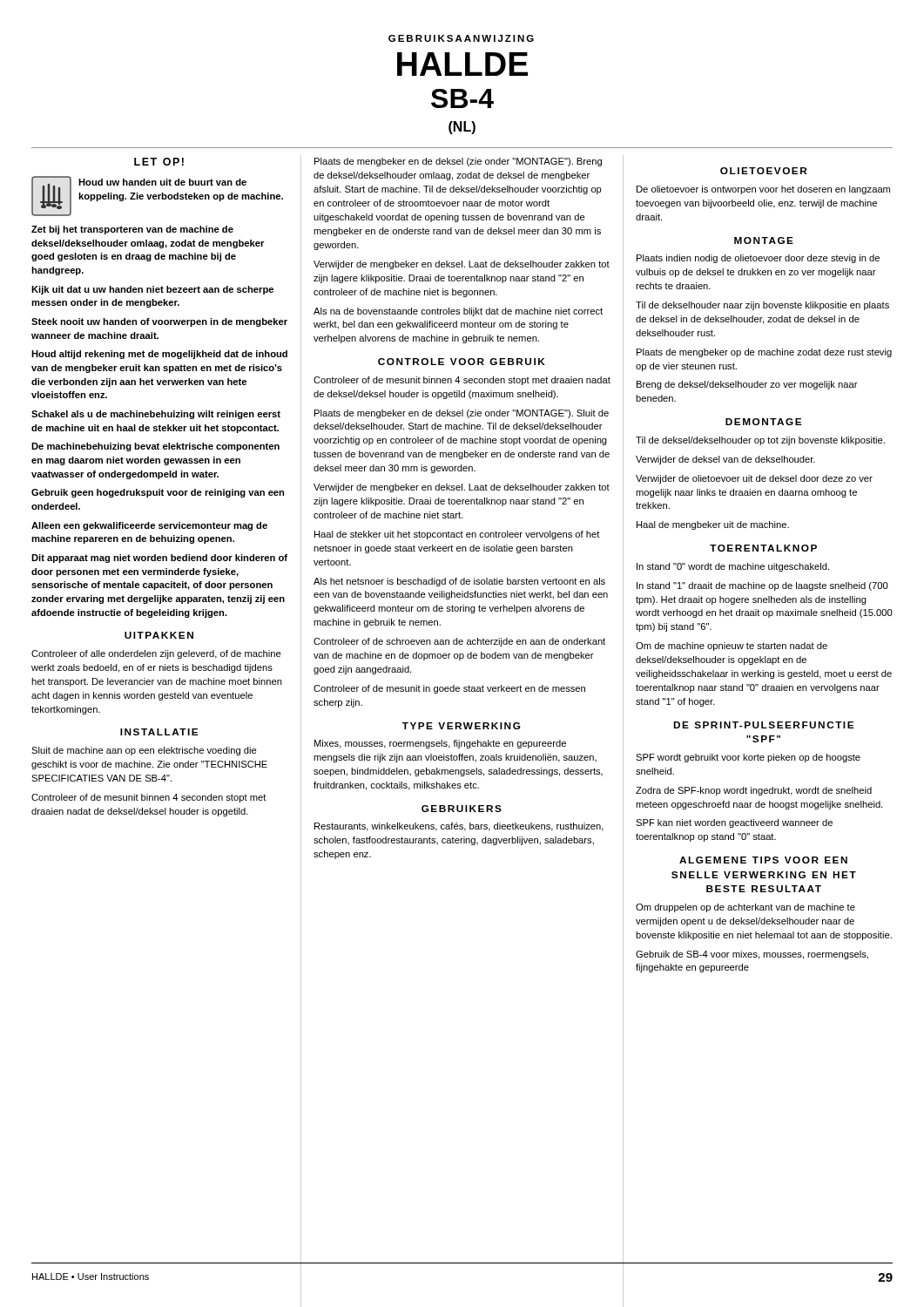Find the passage starting "Verwijder de olietoevoer uit de"

[x=764, y=493]
